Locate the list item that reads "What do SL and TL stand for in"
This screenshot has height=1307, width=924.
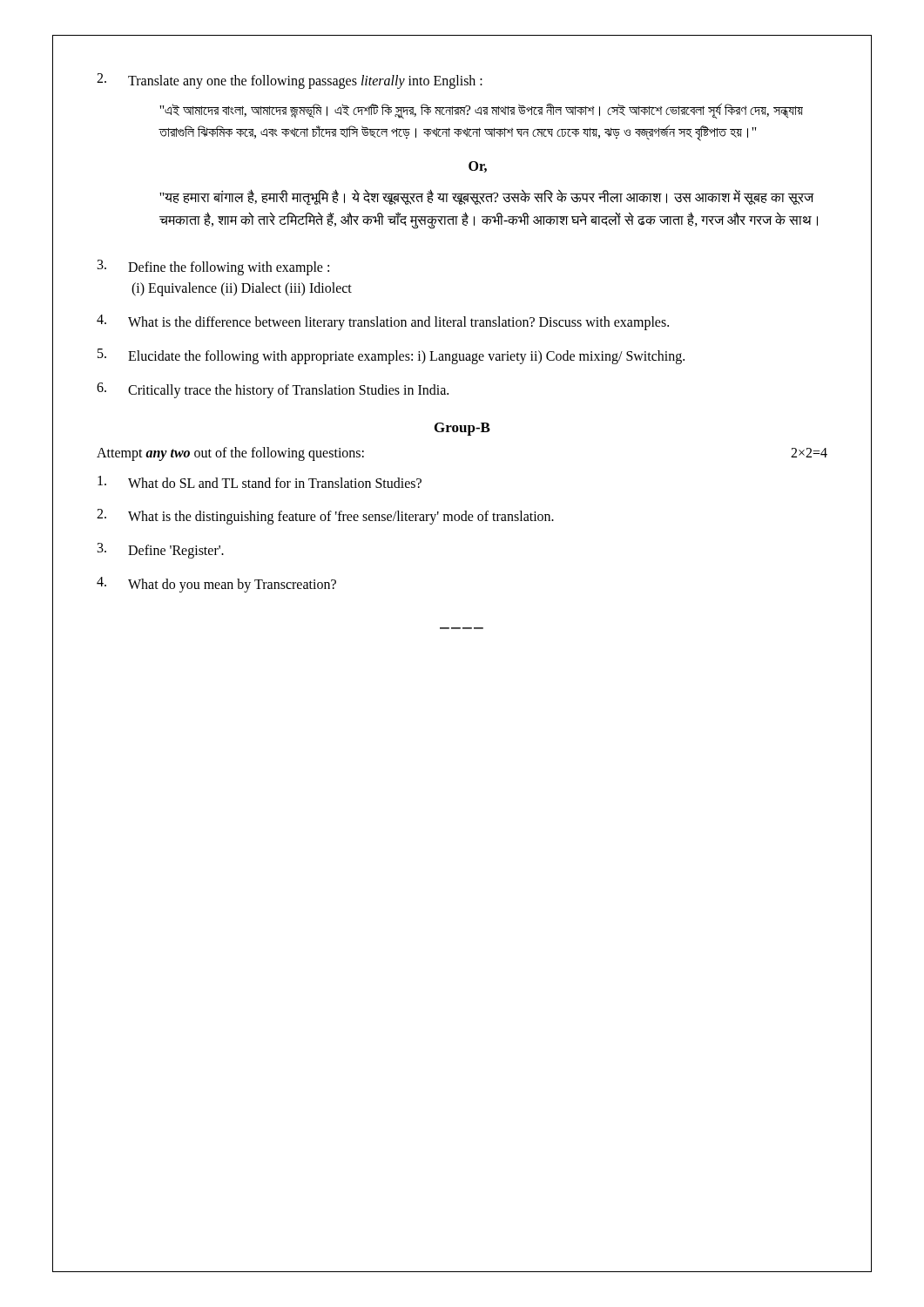click(260, 482)
